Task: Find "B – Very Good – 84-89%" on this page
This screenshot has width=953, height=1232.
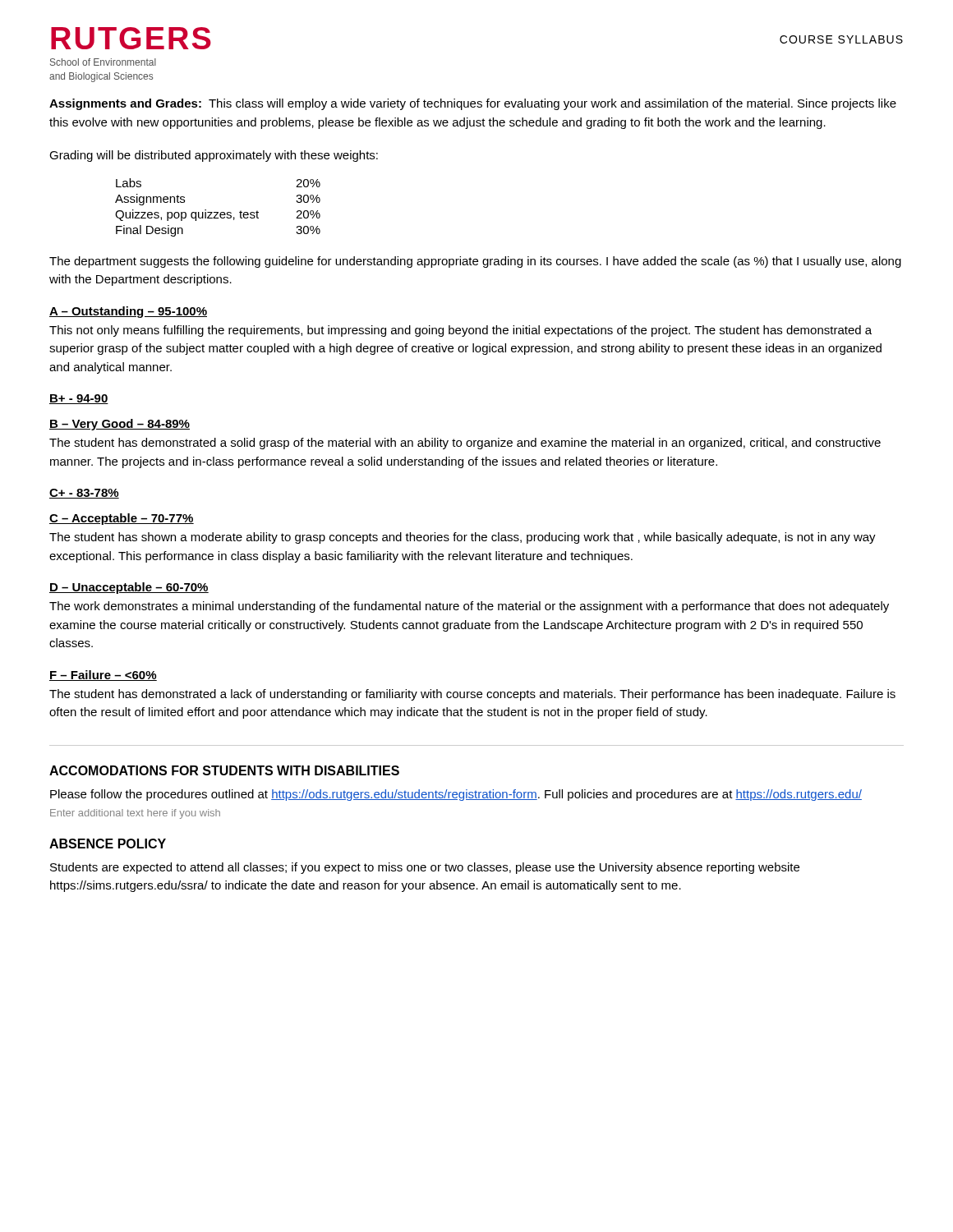Action: [120, 423]
